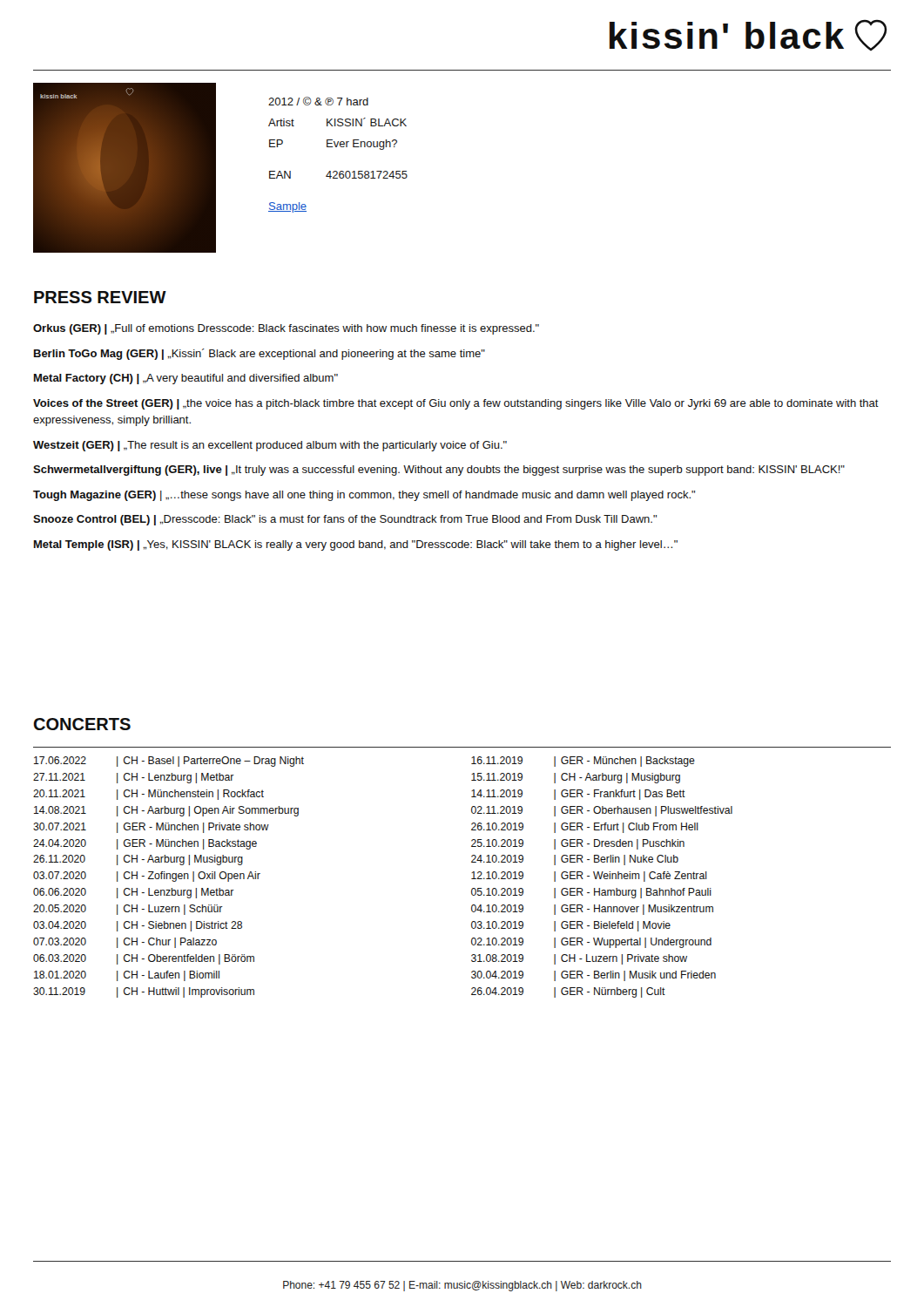This screenshot has width=924, height=1307.
Task: Find the table that mentions "06.2022|CH - Basel"
Action: pos(462,876)
